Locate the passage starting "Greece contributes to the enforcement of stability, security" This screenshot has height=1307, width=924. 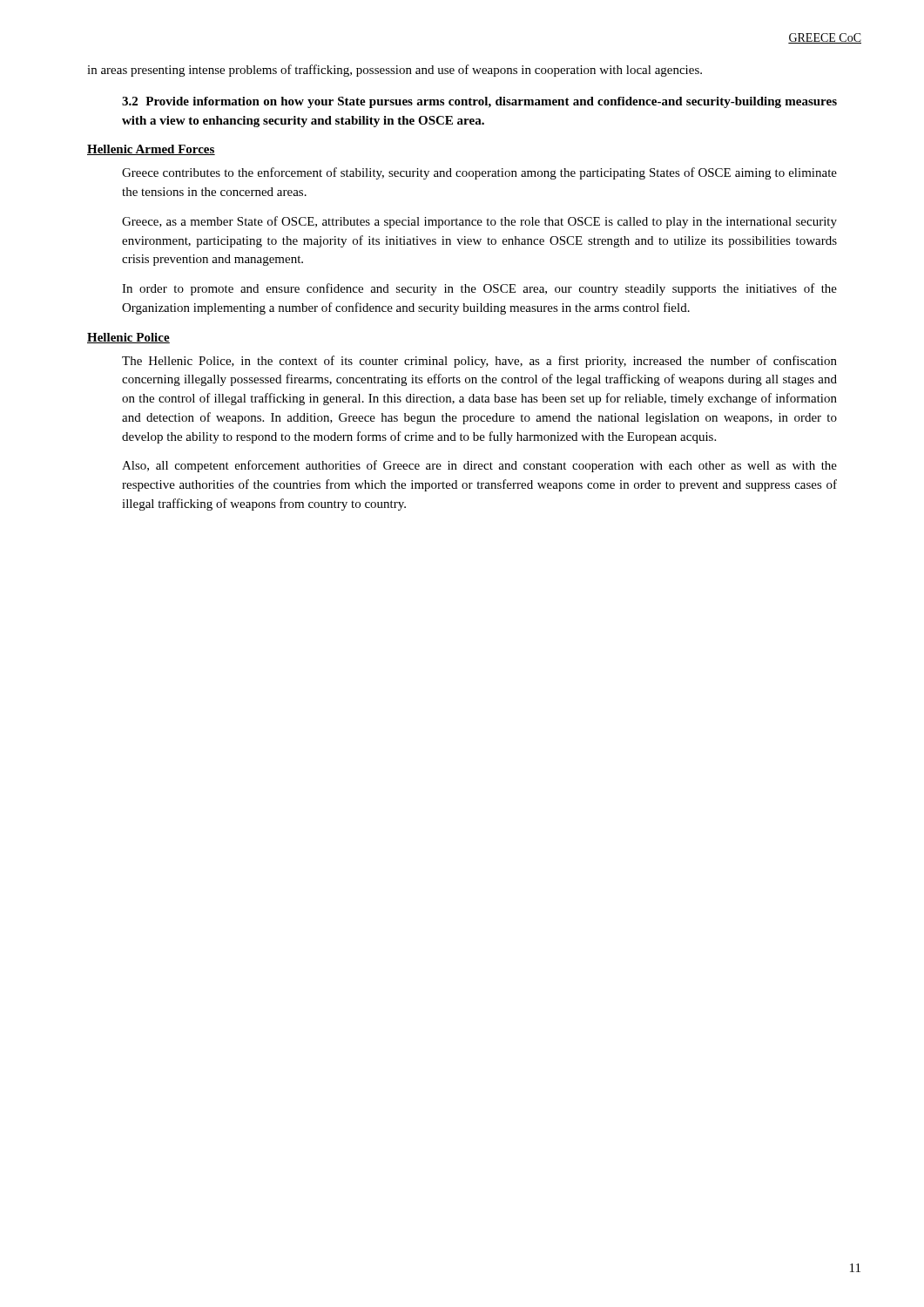pos(479,182)
